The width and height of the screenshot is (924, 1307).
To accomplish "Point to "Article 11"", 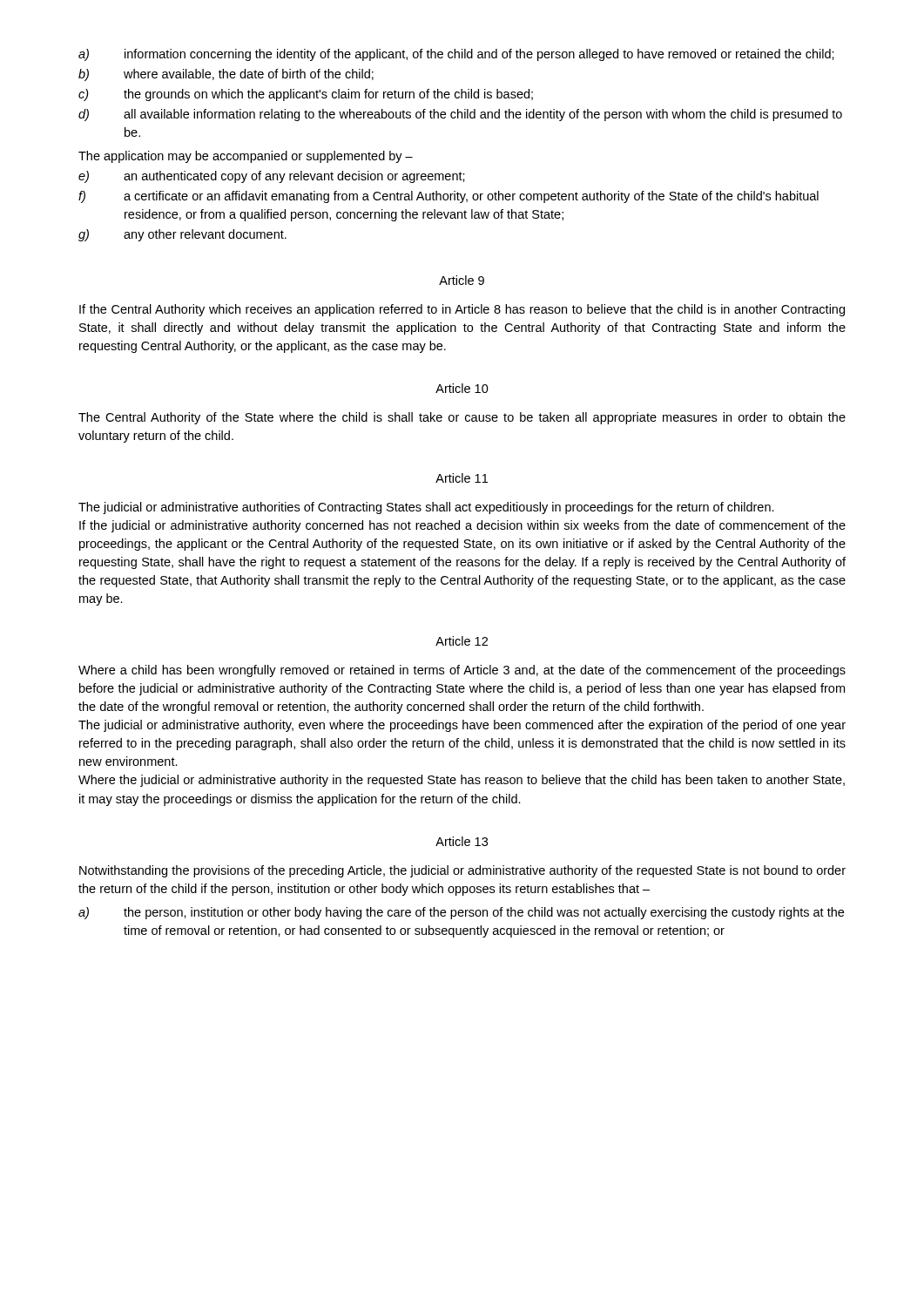I will tap(462, 479).
